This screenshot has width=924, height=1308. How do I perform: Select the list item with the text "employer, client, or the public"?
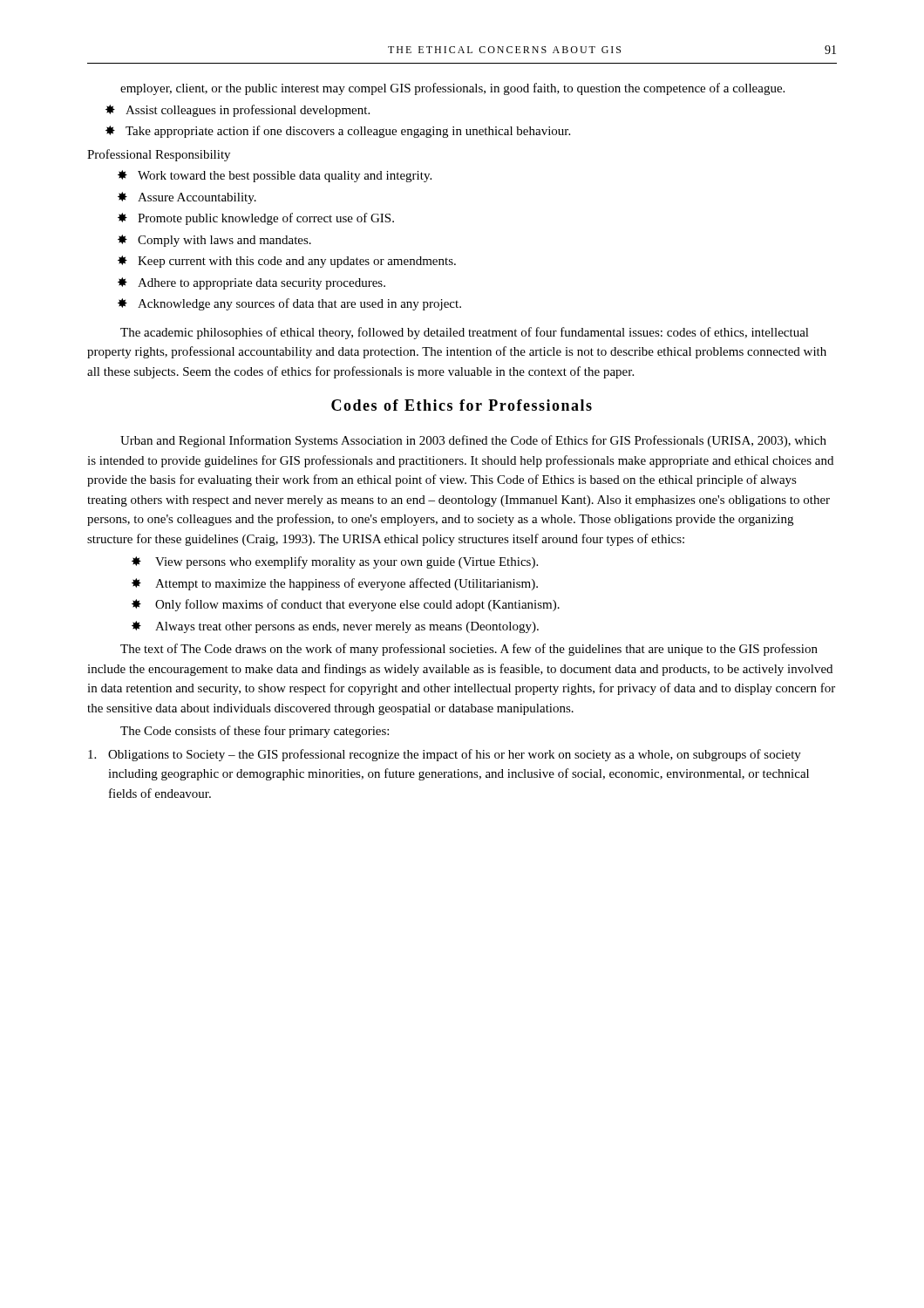479,88
